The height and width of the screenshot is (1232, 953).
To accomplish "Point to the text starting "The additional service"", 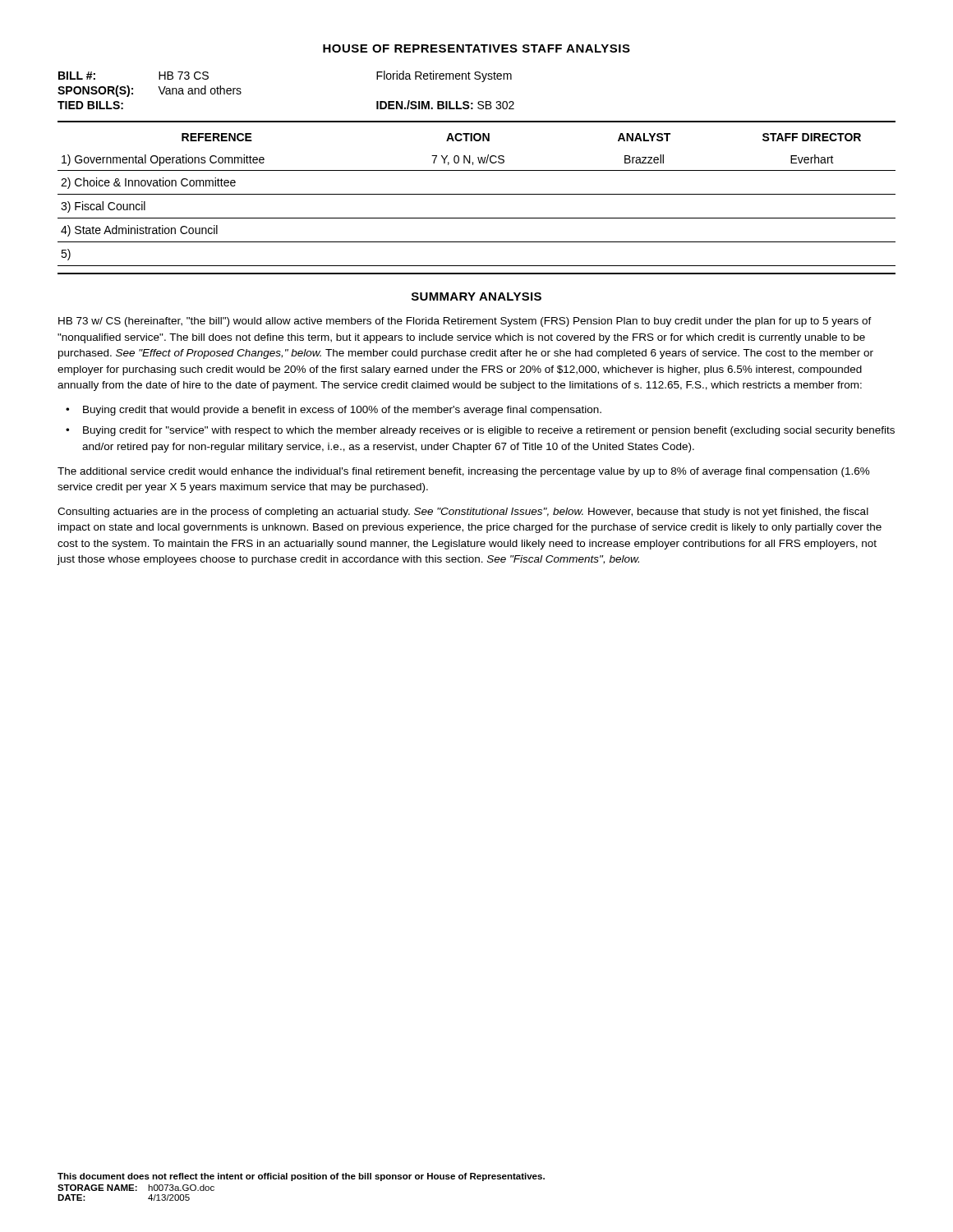I will [464, 479].
